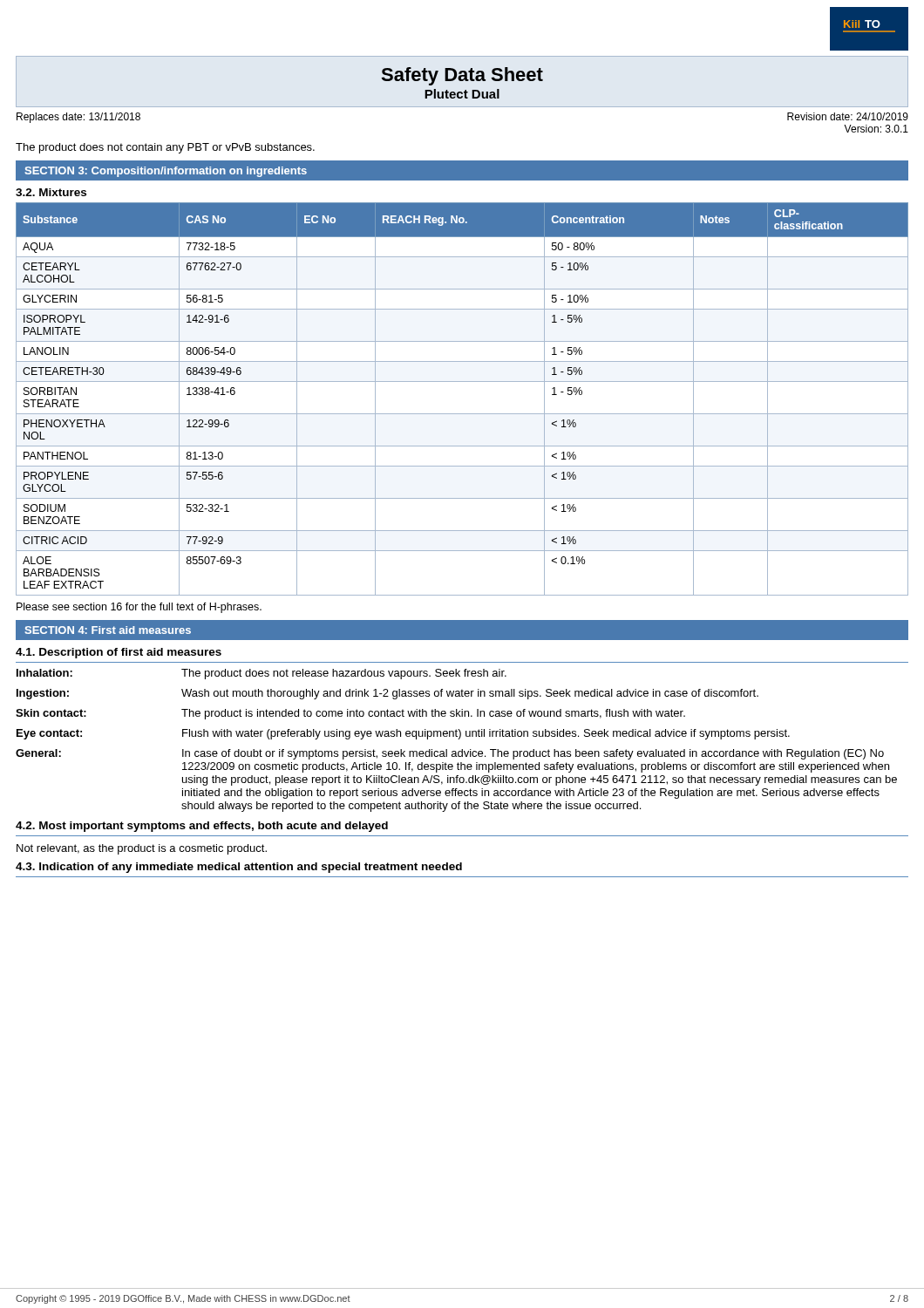Navigate to the block starting "SECTION 3: Composition/information"
The width and height of the screenshot is (924, 1308).
(166, 170)
